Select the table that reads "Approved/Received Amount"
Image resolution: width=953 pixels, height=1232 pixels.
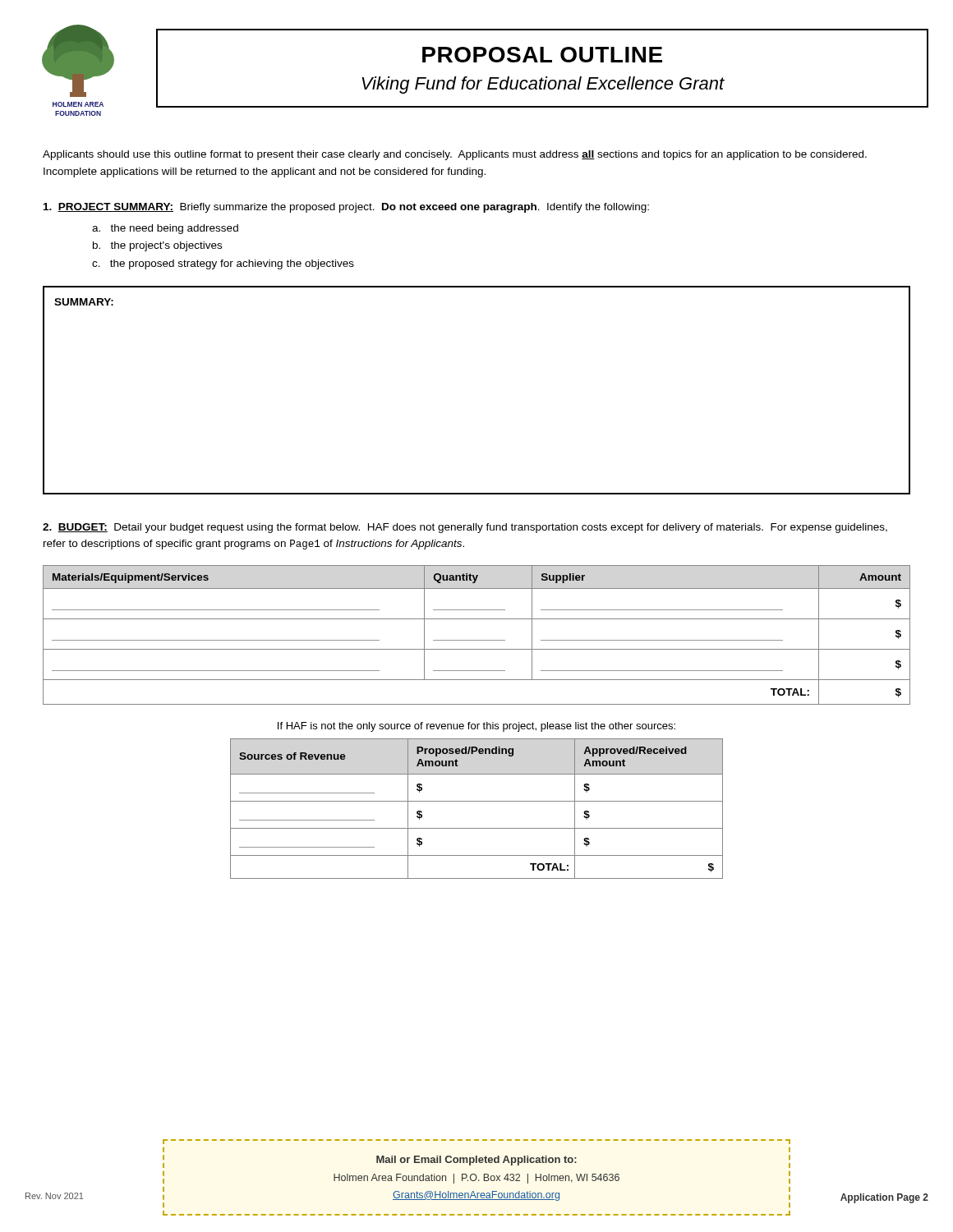pyautogui.click(x=476, y=808)
